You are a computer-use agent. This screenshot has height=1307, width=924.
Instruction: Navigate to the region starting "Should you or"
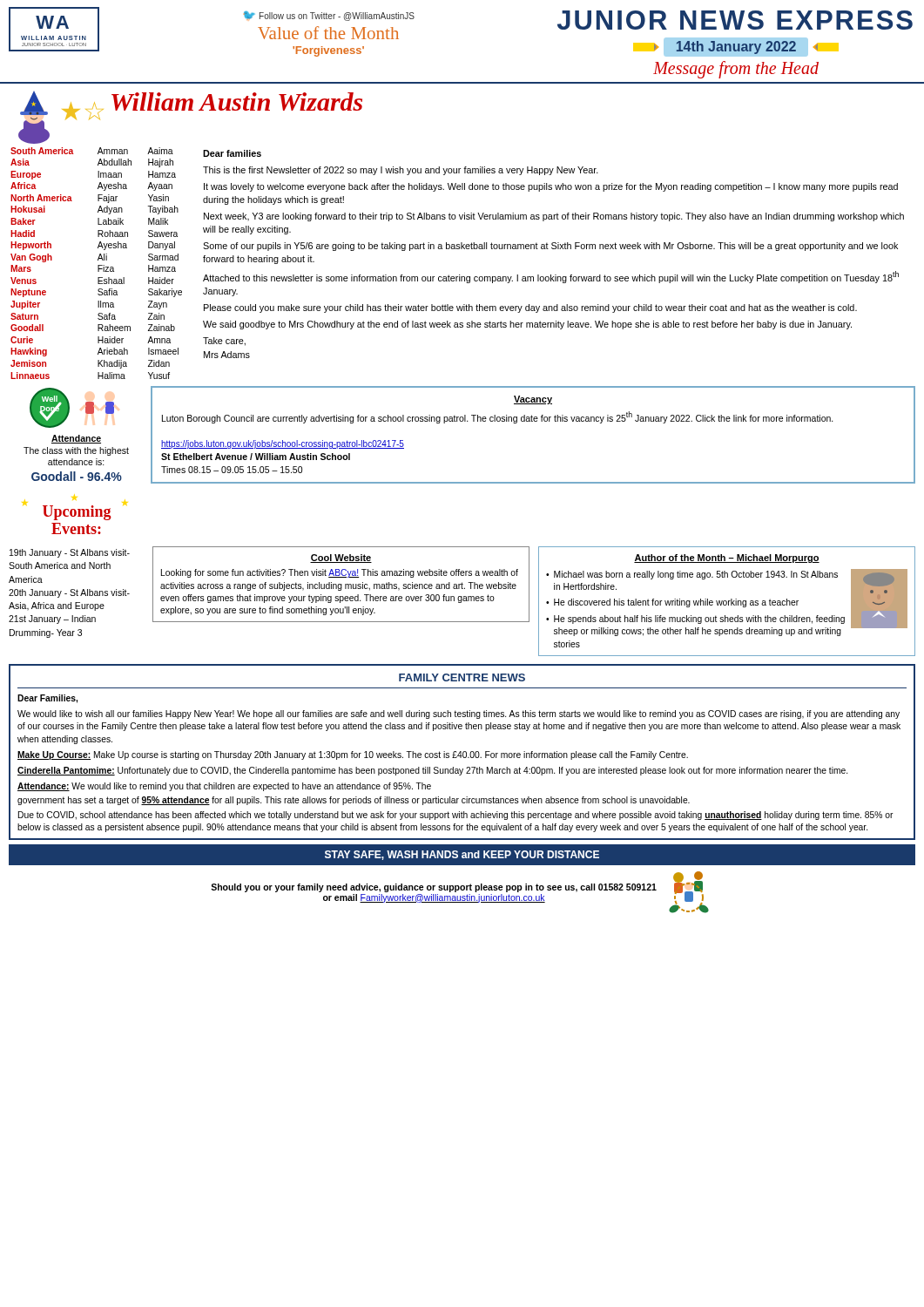[x=434, y=892]
